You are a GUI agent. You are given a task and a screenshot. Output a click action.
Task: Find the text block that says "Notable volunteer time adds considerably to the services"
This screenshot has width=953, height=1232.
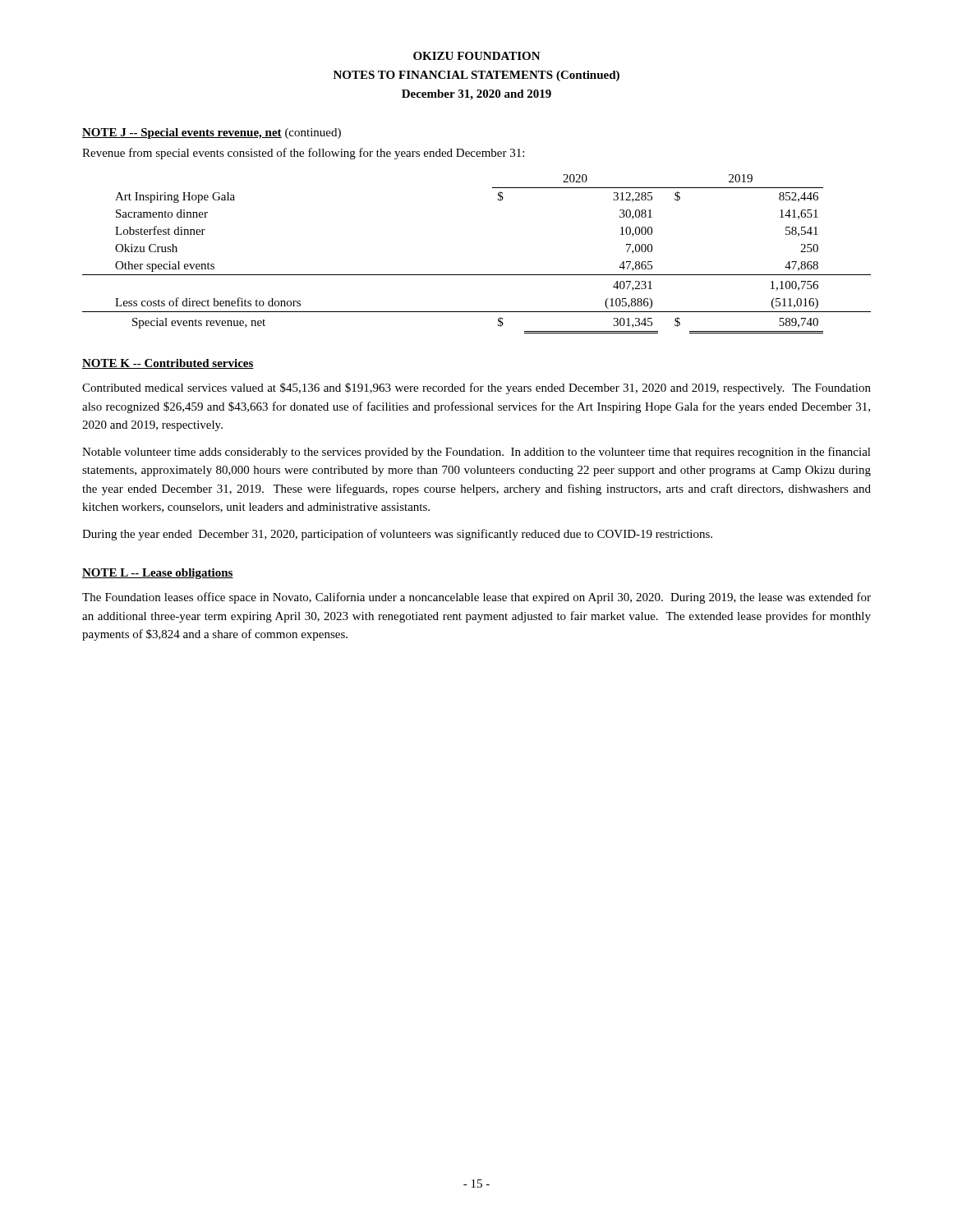coord(476,479)
